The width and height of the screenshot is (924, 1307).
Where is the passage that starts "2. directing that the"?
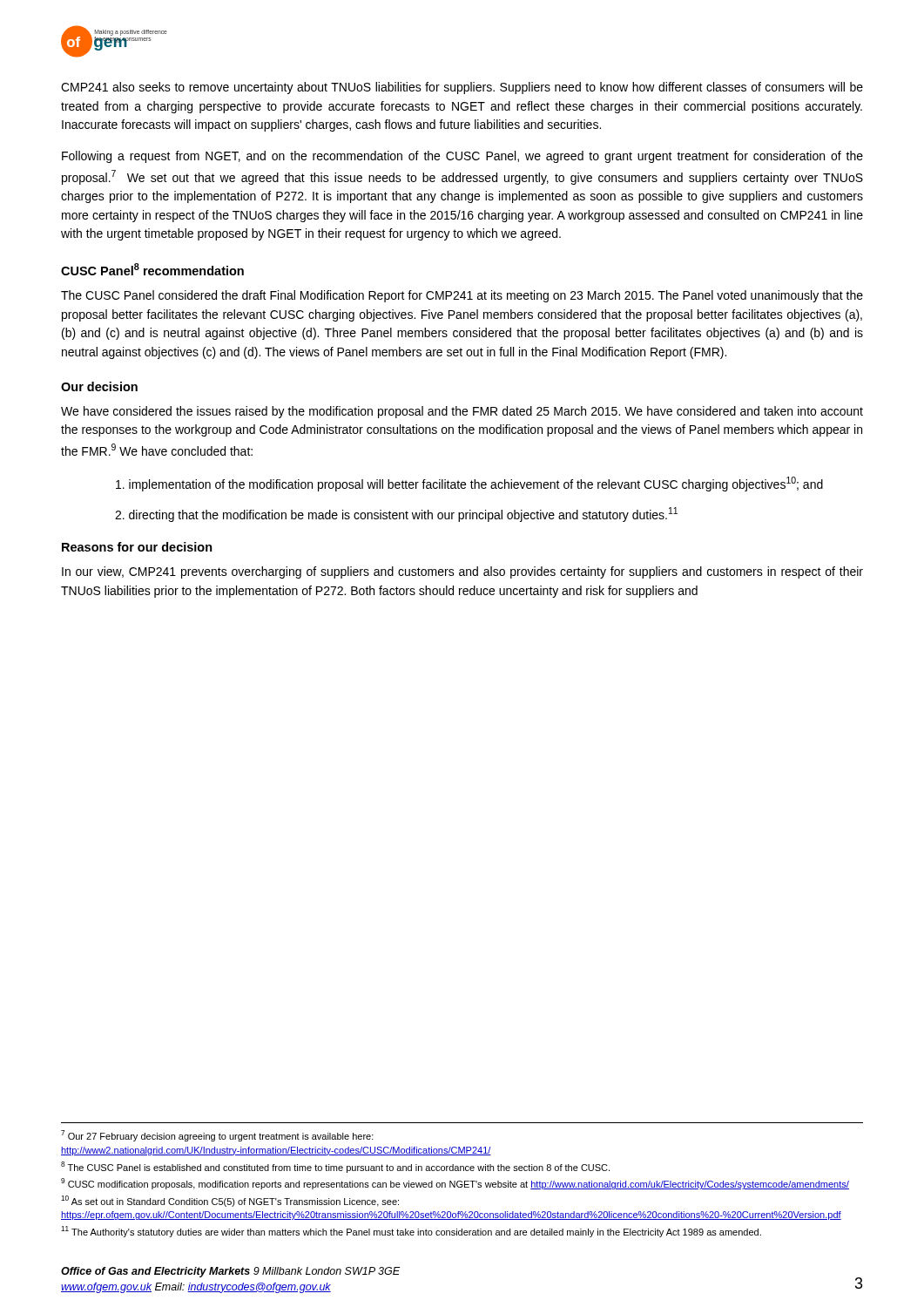(x=397, y=513)
